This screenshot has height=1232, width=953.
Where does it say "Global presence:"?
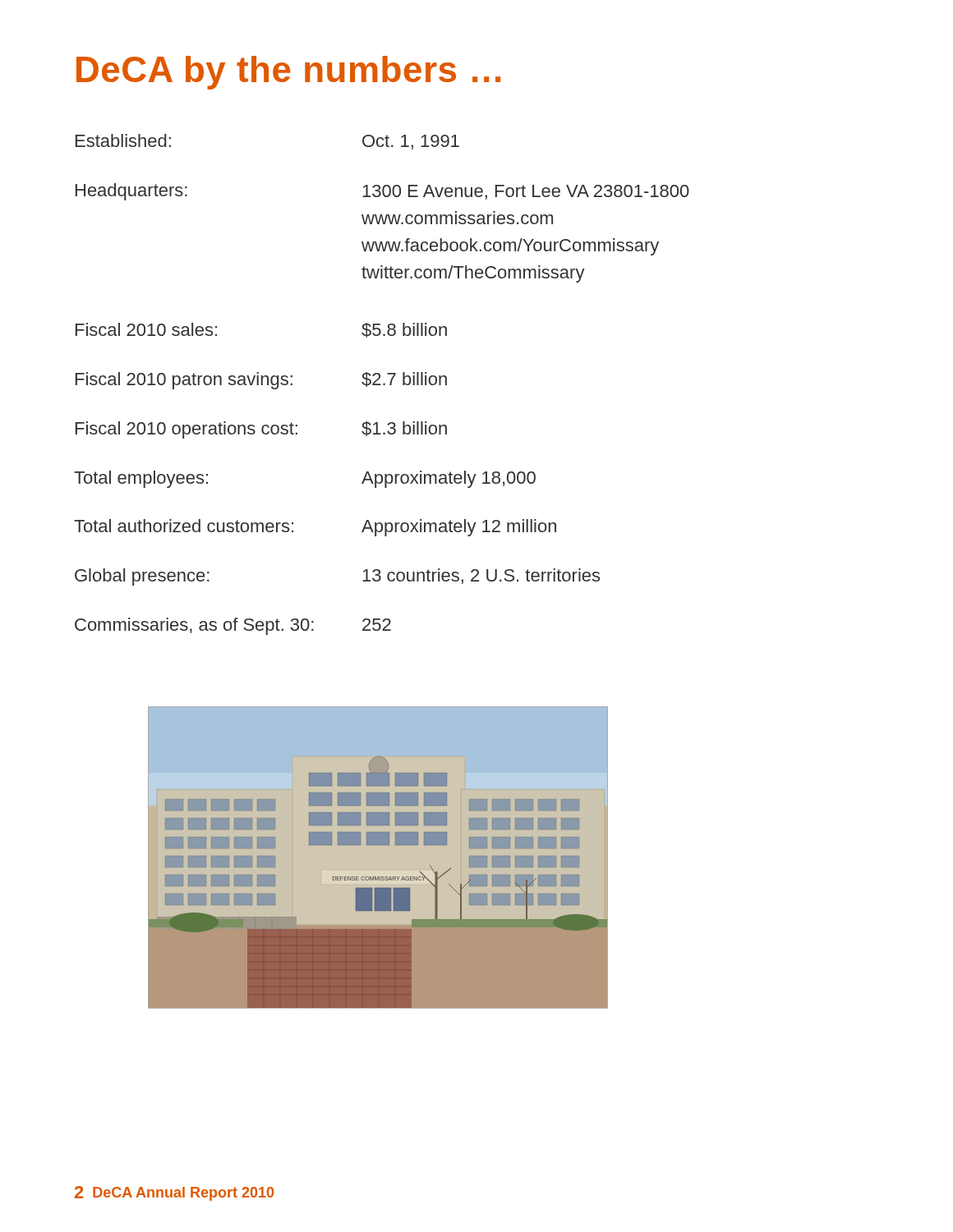click(x=142, y=576)
